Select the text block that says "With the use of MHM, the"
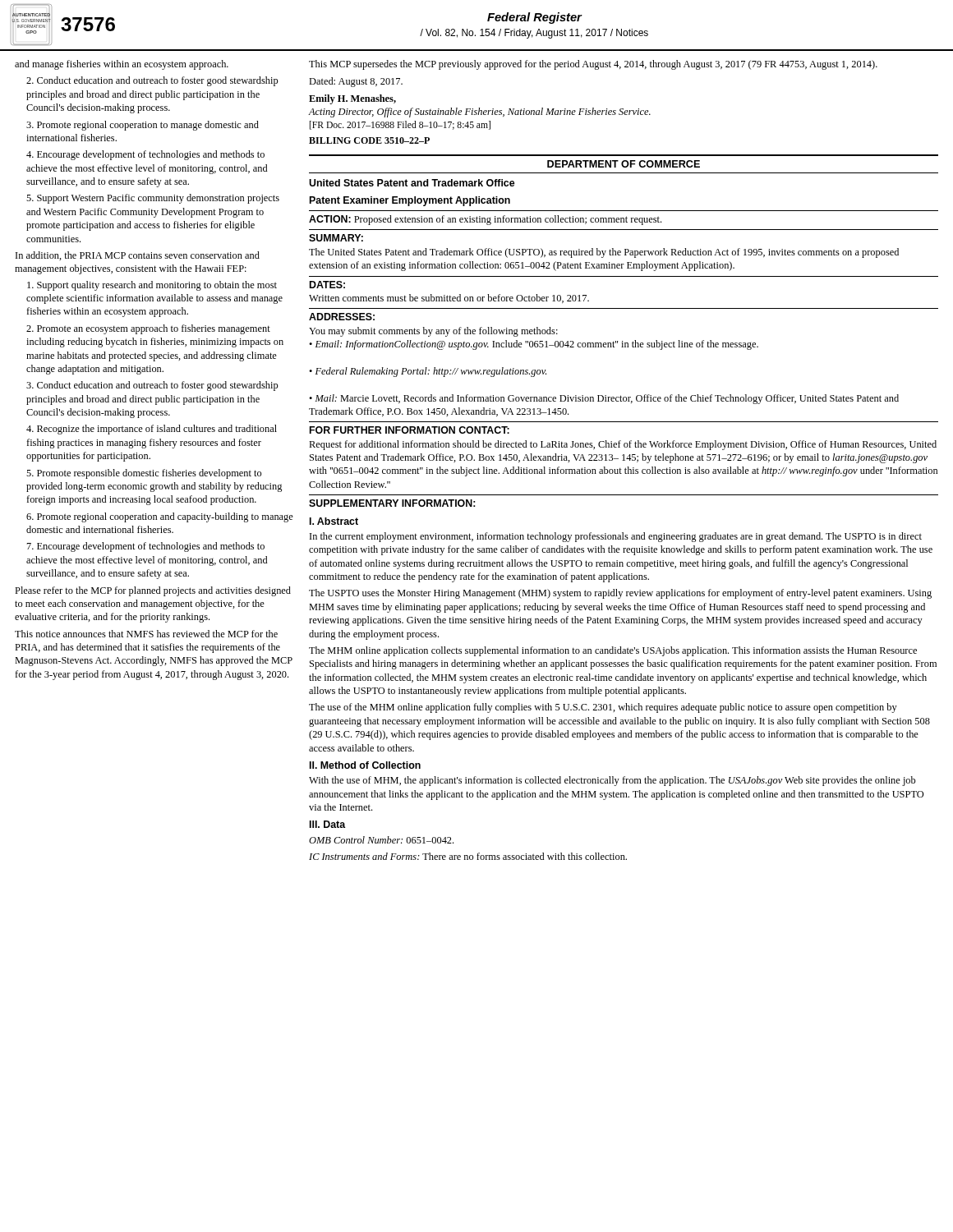This screenshot has height=1232, width=953. pyautogui.click(x=624, y=794)
